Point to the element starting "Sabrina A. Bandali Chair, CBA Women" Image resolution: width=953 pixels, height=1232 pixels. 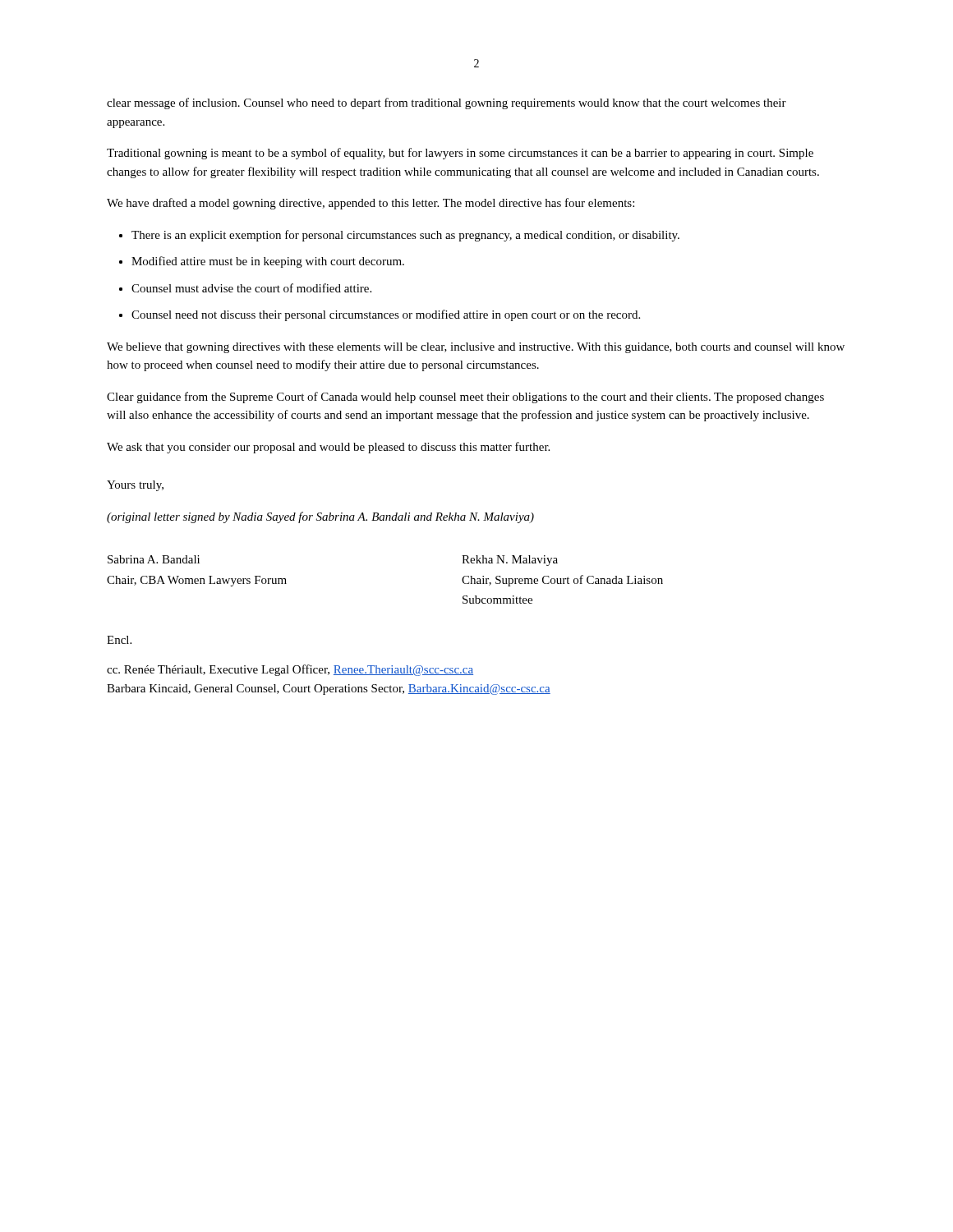click(x=284, y=570)
